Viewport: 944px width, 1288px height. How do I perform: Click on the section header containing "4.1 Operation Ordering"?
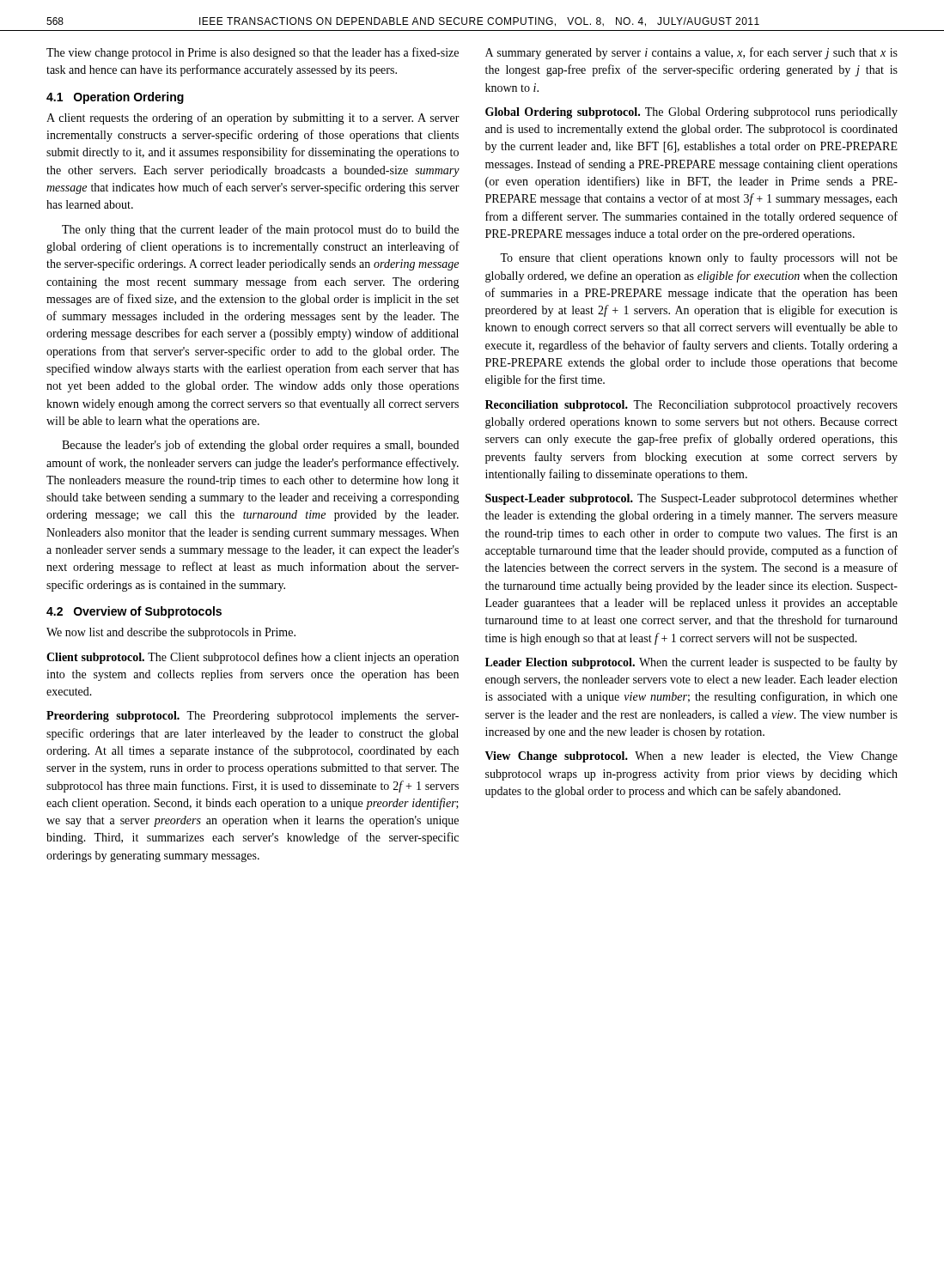click(115, 97)
